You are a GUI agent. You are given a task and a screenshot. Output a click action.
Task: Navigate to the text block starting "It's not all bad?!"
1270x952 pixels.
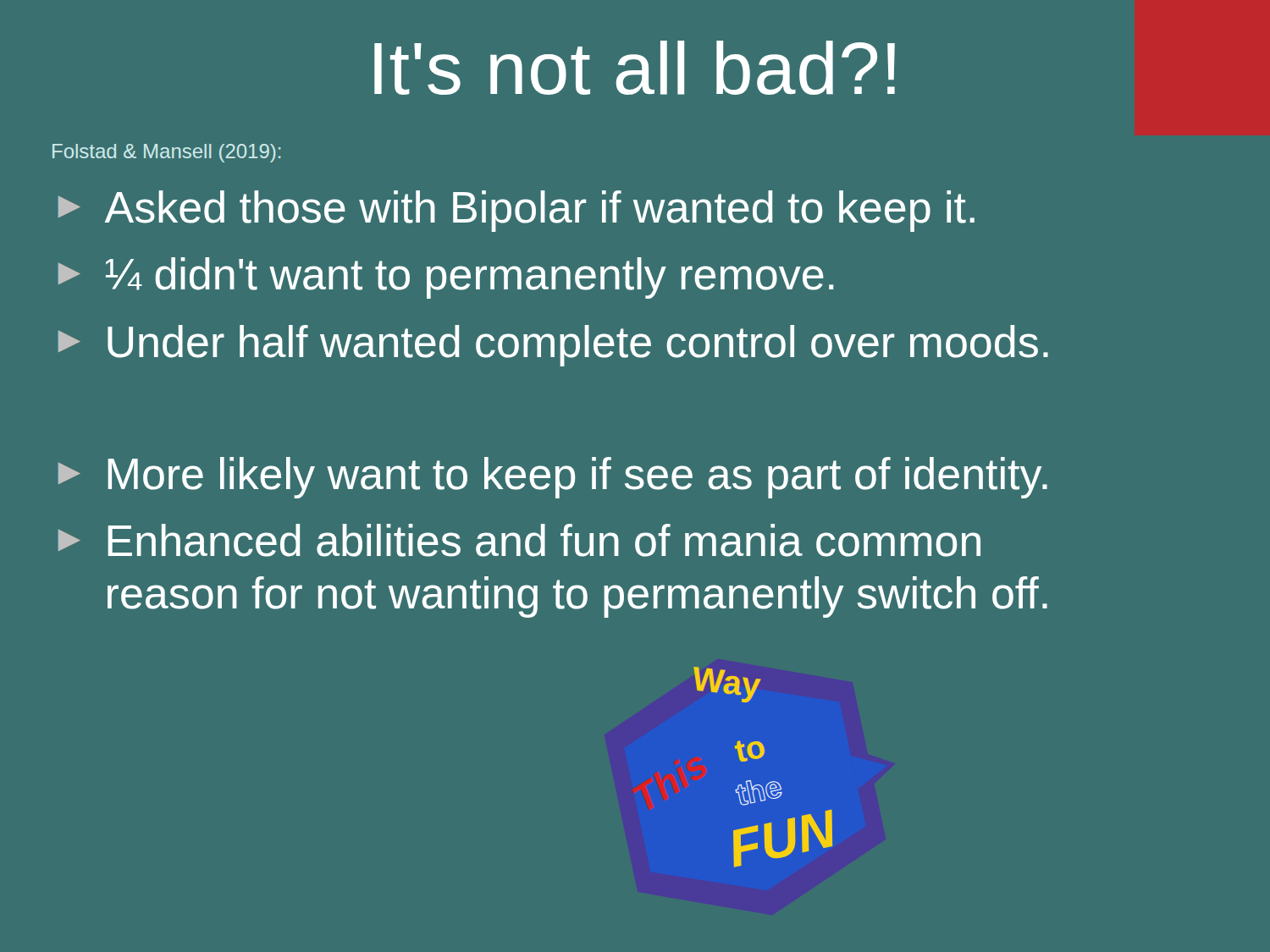(x=635, y=68)
